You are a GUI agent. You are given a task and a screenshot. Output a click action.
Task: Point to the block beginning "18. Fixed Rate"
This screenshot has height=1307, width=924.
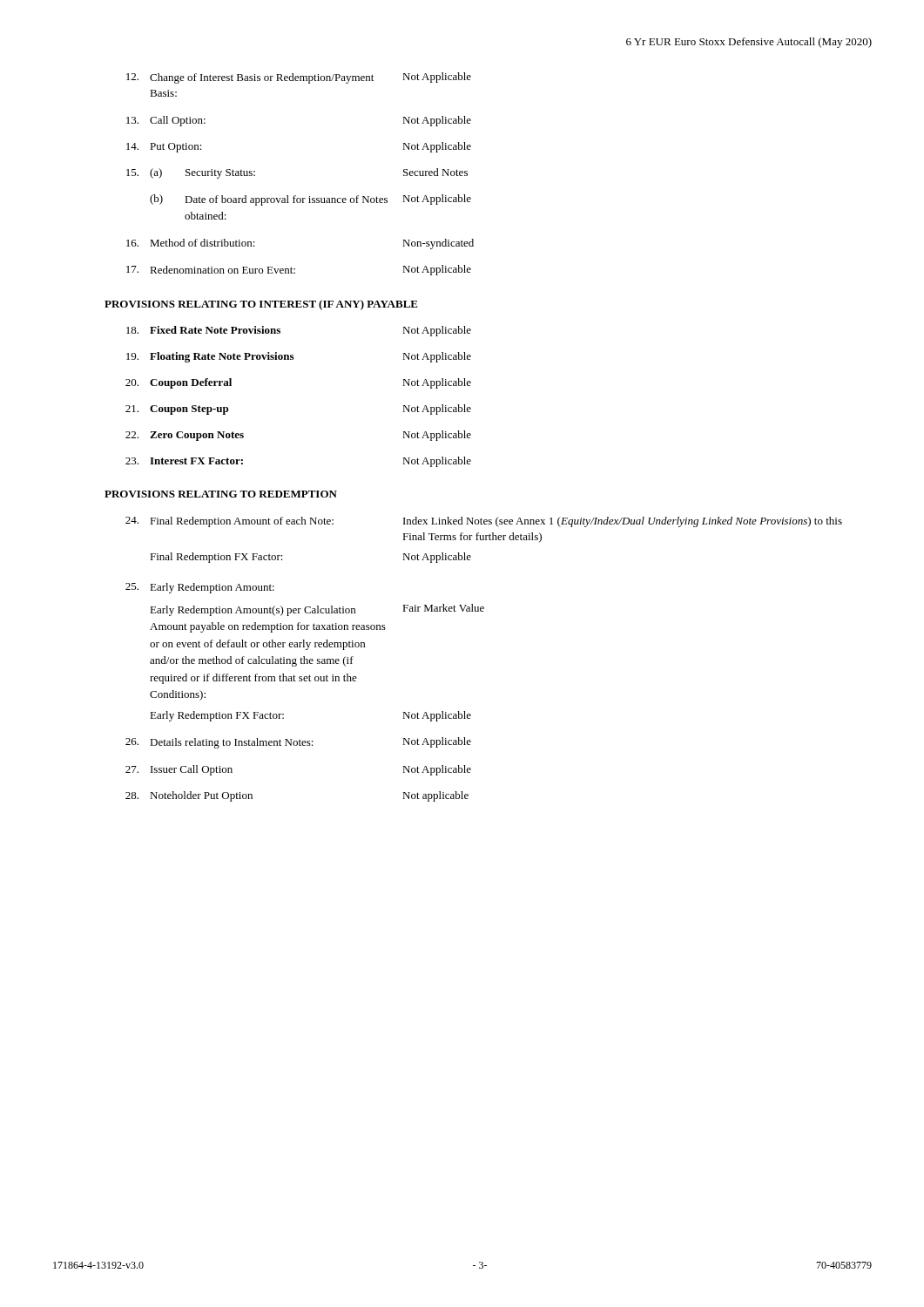coord(479,330)
